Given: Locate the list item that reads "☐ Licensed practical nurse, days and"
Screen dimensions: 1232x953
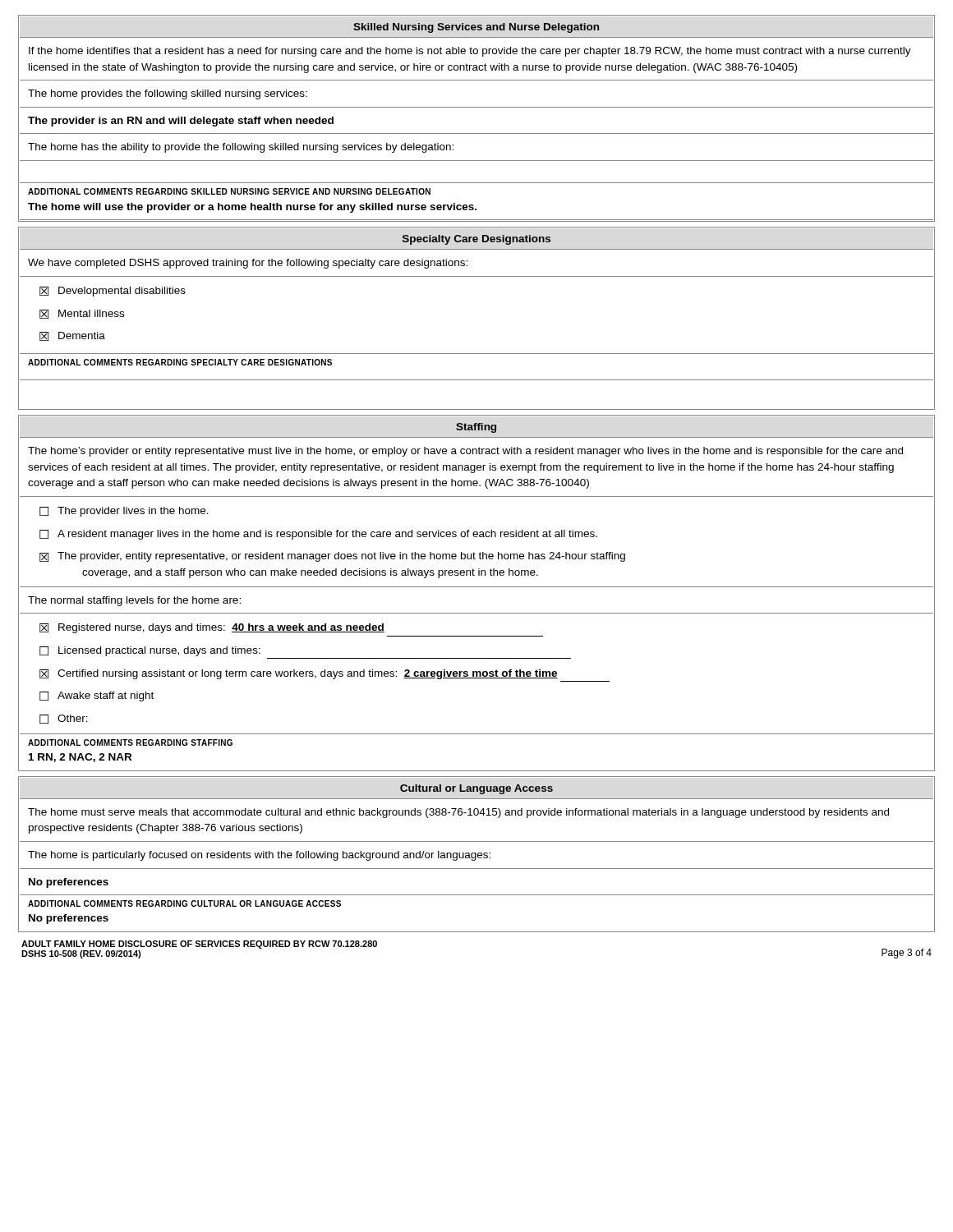Looking at the screenshot, I should click(x=304, y=651).
